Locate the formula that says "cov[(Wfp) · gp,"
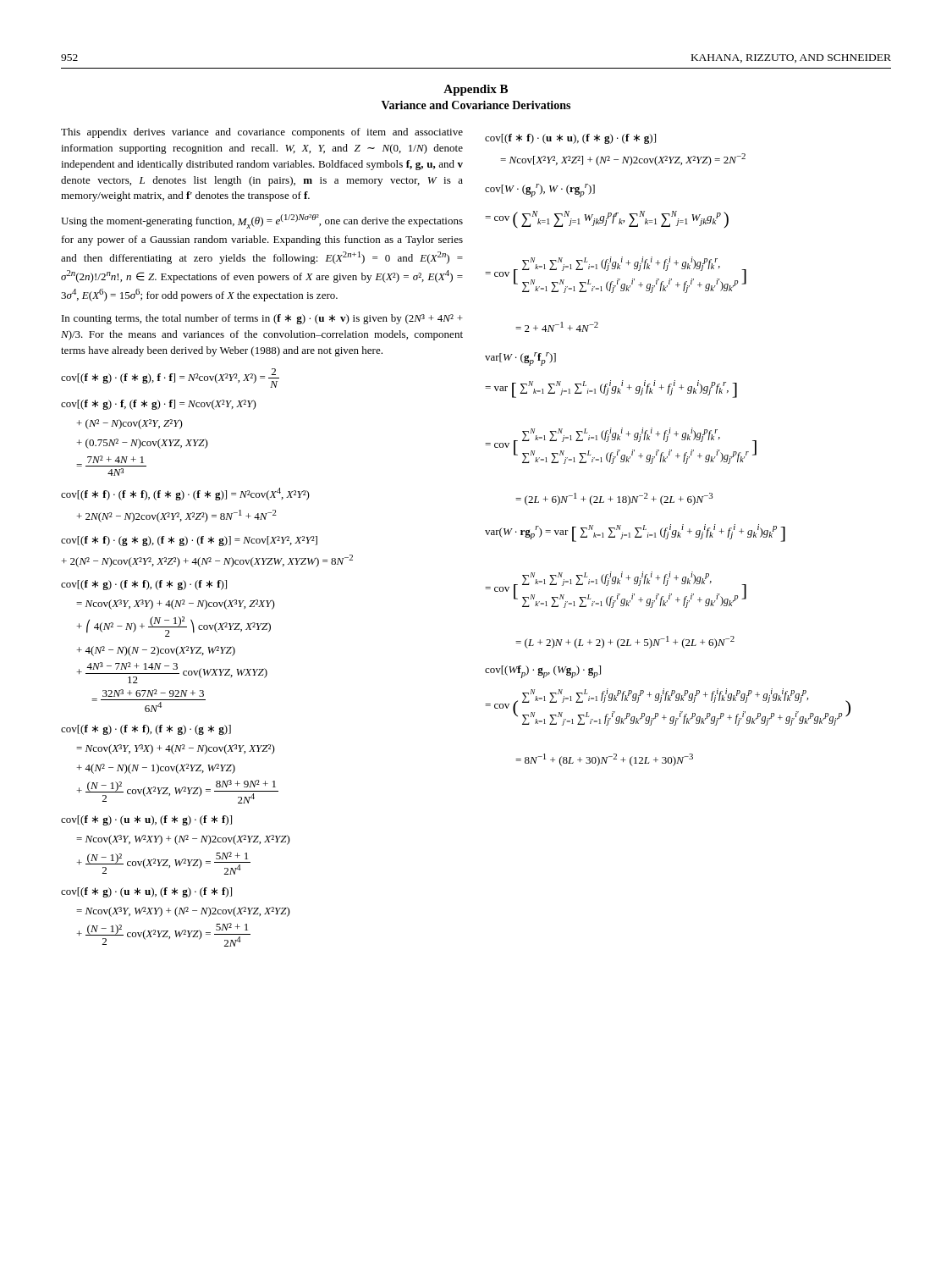 pyautogui.click(x=543, y=672)
